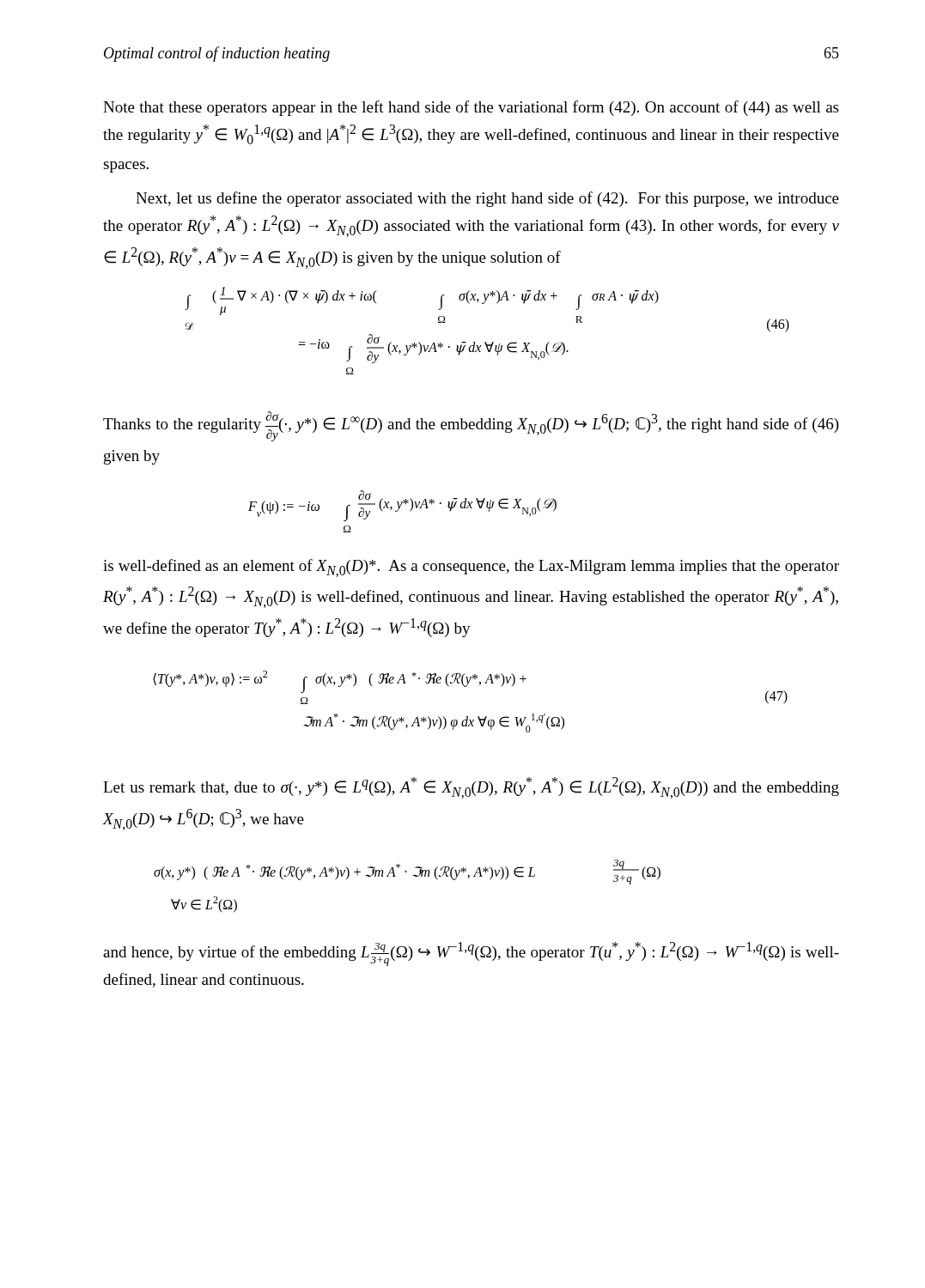The image size is (925, 1288).
Task: Click on the formula containing "Fv(ψ) := −iω ∫"
Action: (x=471, y=508)
